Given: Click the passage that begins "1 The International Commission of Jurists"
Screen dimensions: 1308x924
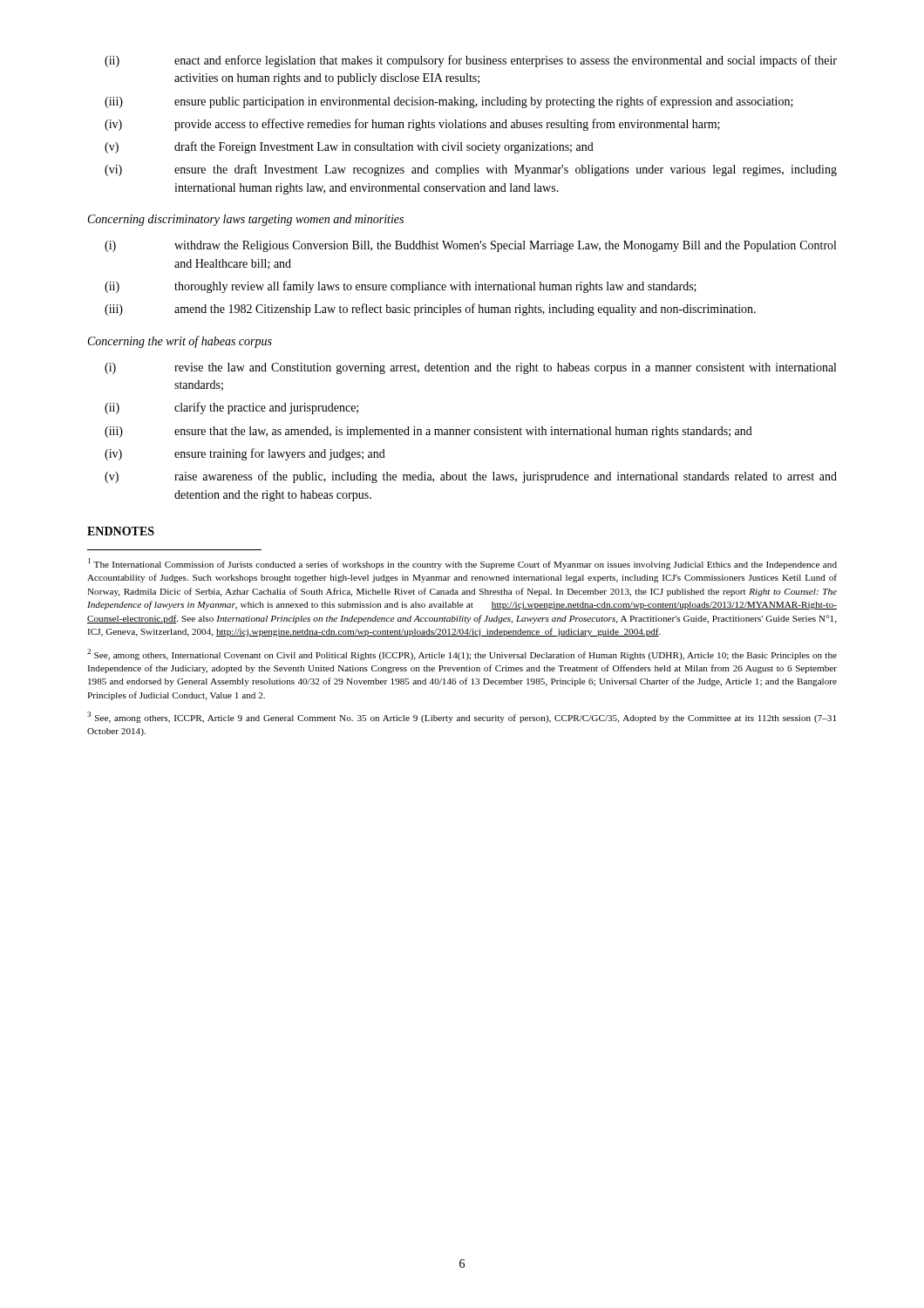Looking at the screenshot, I should pyautogui.click(x=462, y=597).
